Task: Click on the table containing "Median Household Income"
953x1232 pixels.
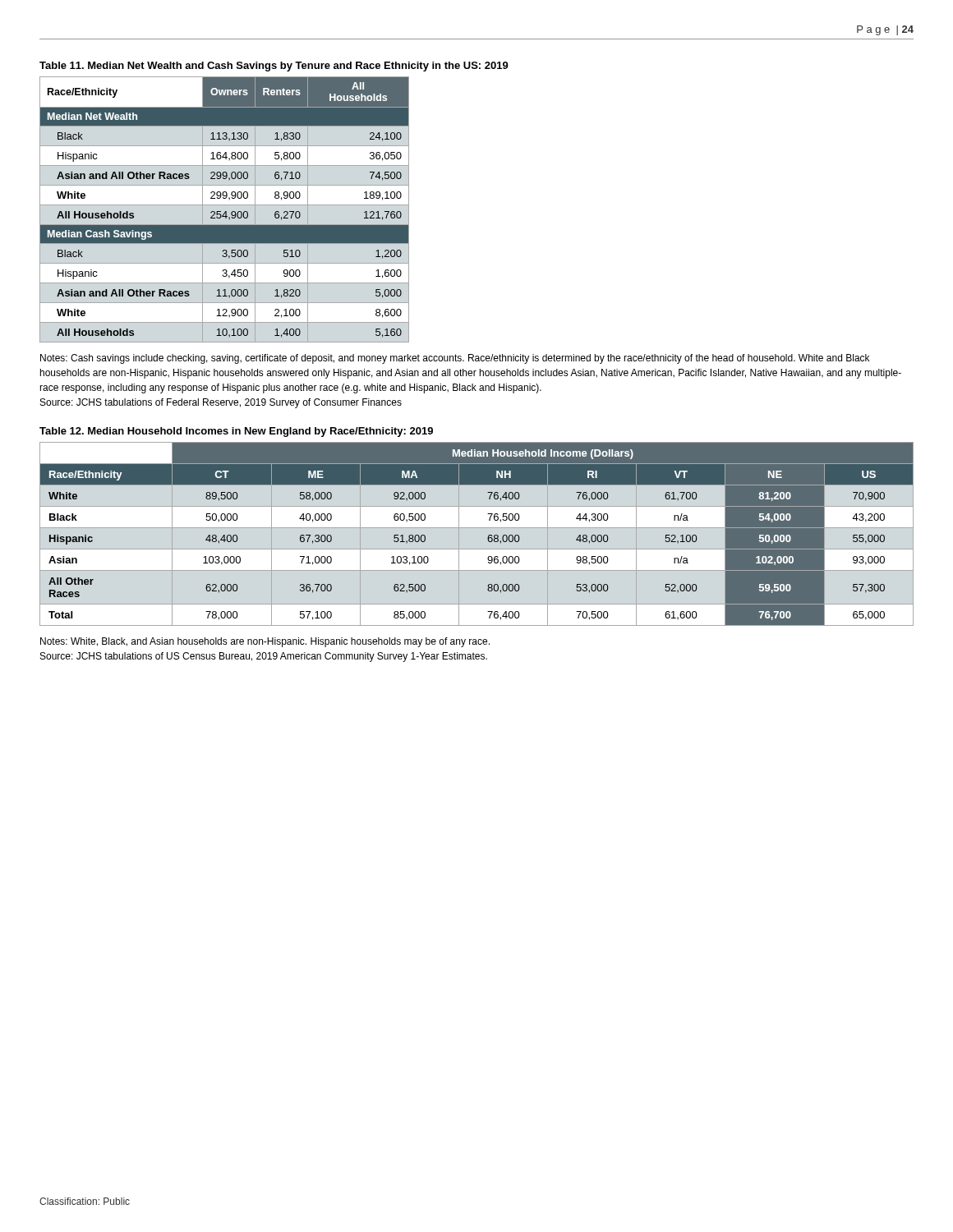Action: (476, 534)
